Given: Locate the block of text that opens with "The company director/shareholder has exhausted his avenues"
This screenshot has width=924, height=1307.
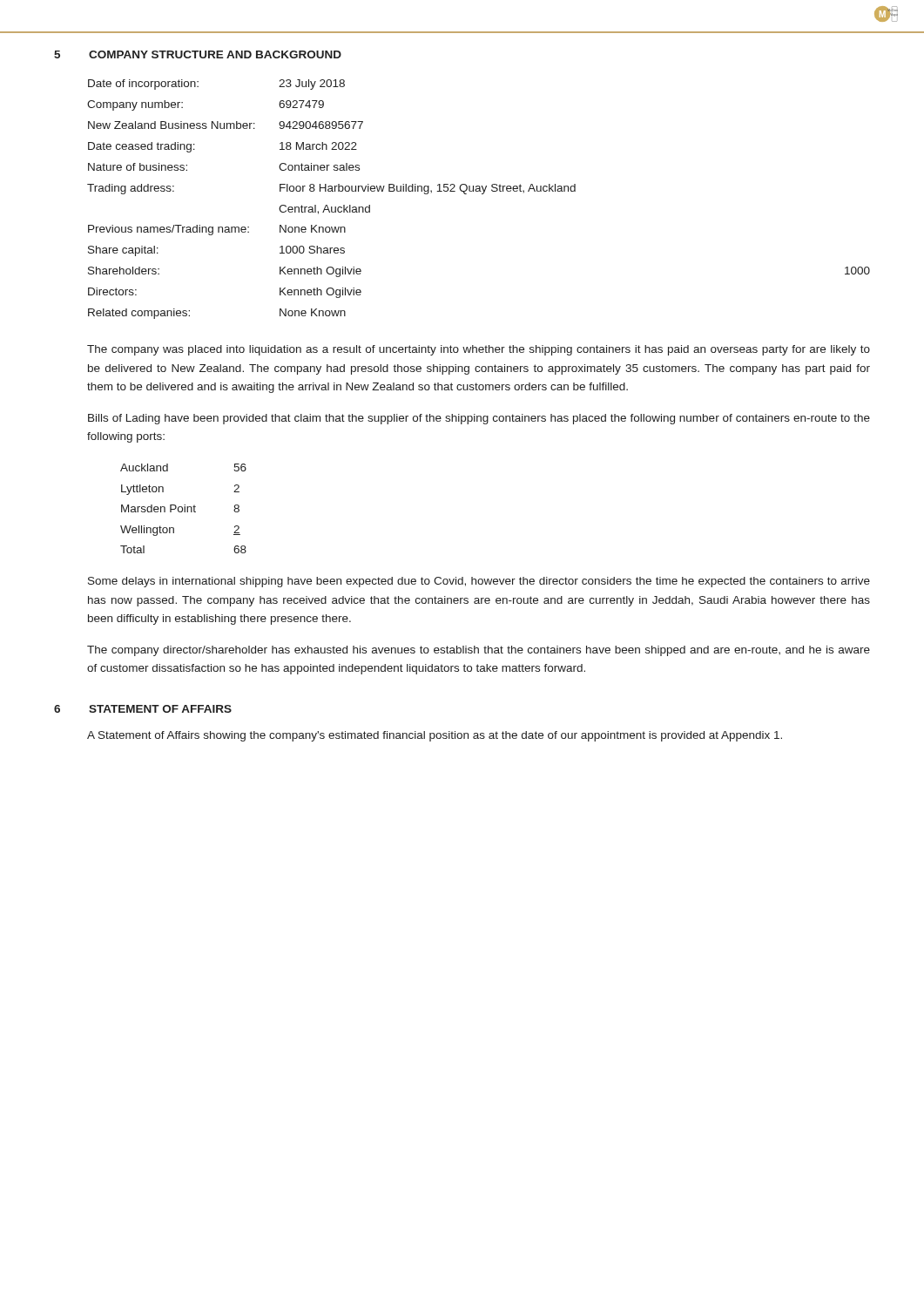Looking at the screenshot, I should tap(479, 659).
